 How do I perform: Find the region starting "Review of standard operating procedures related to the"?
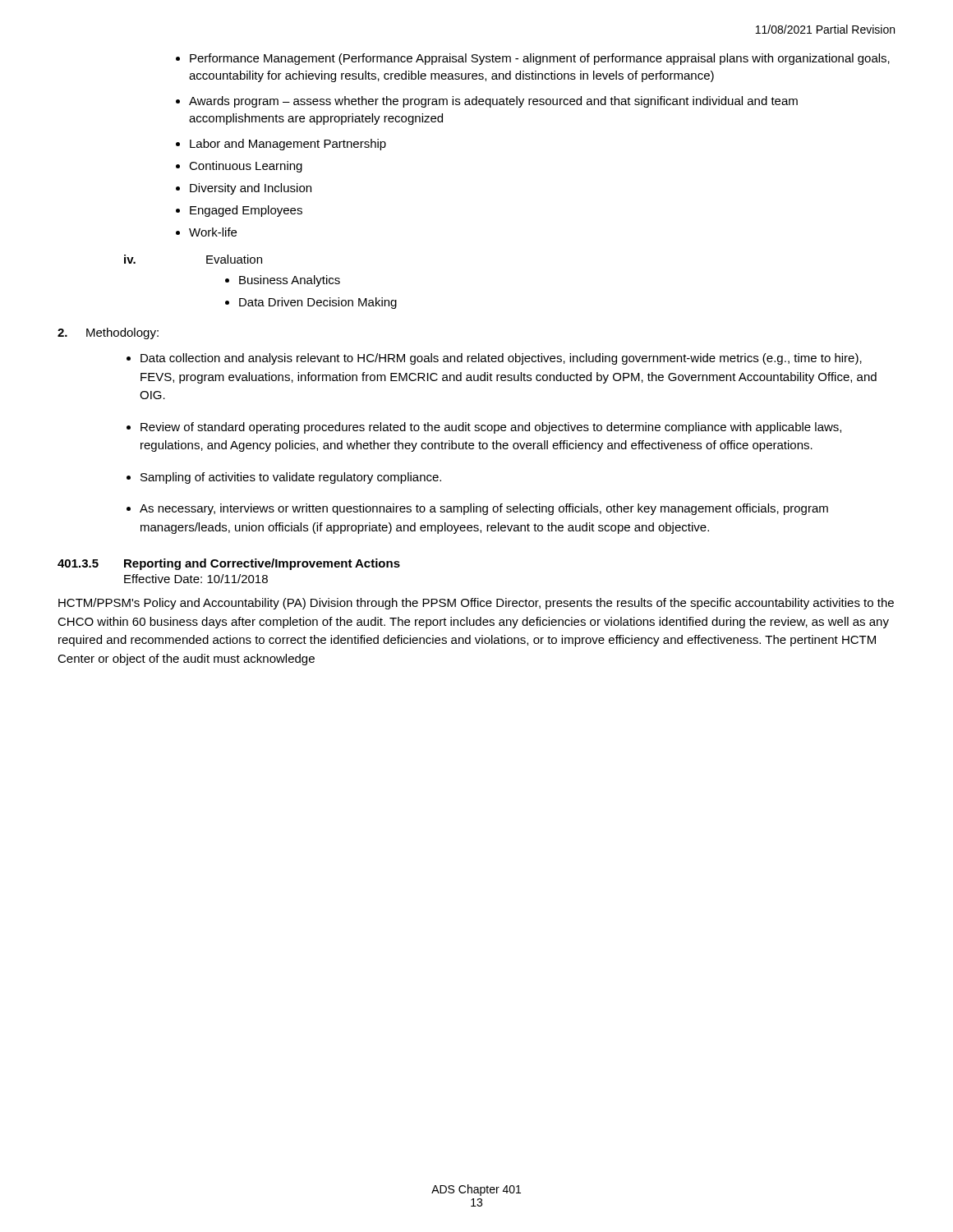pyautogui.click(x=491, y=436)
